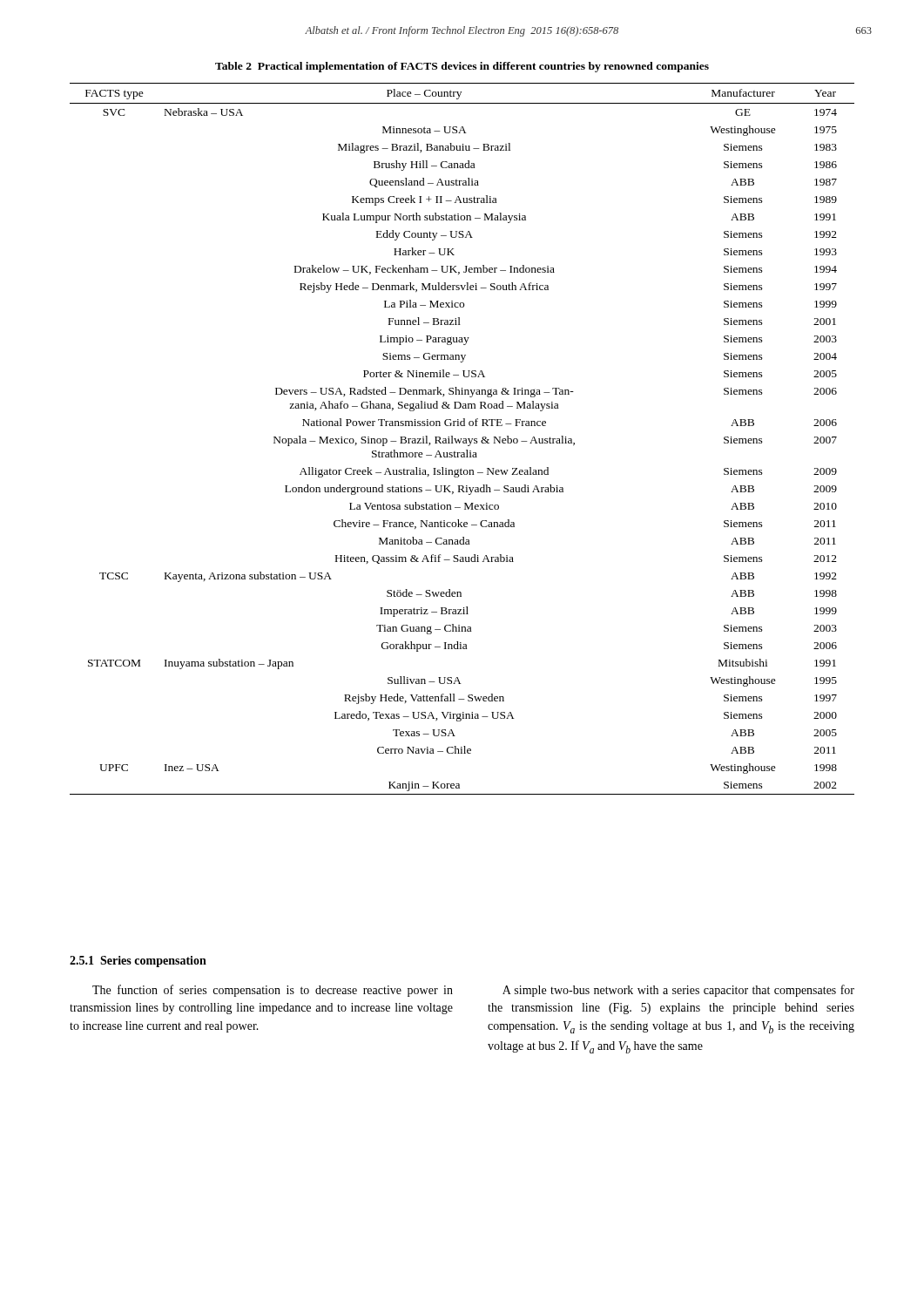Image resolution: width=924 pixels, height=1307 pixels.
Task: Click on the table containing "Alligator Creek –"
Action: point(462,439)
